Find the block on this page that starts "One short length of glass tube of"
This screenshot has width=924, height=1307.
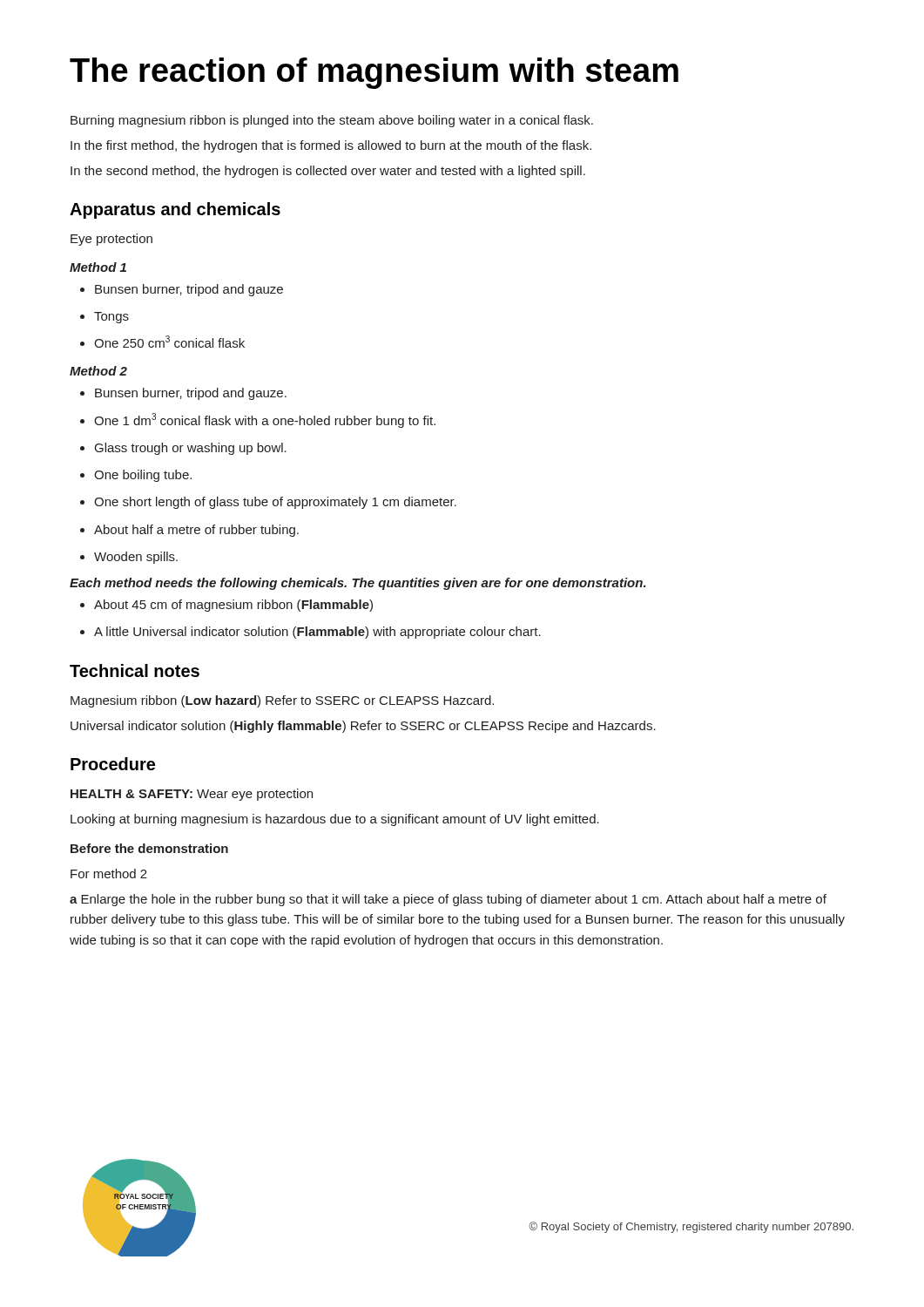click(275, 503)
